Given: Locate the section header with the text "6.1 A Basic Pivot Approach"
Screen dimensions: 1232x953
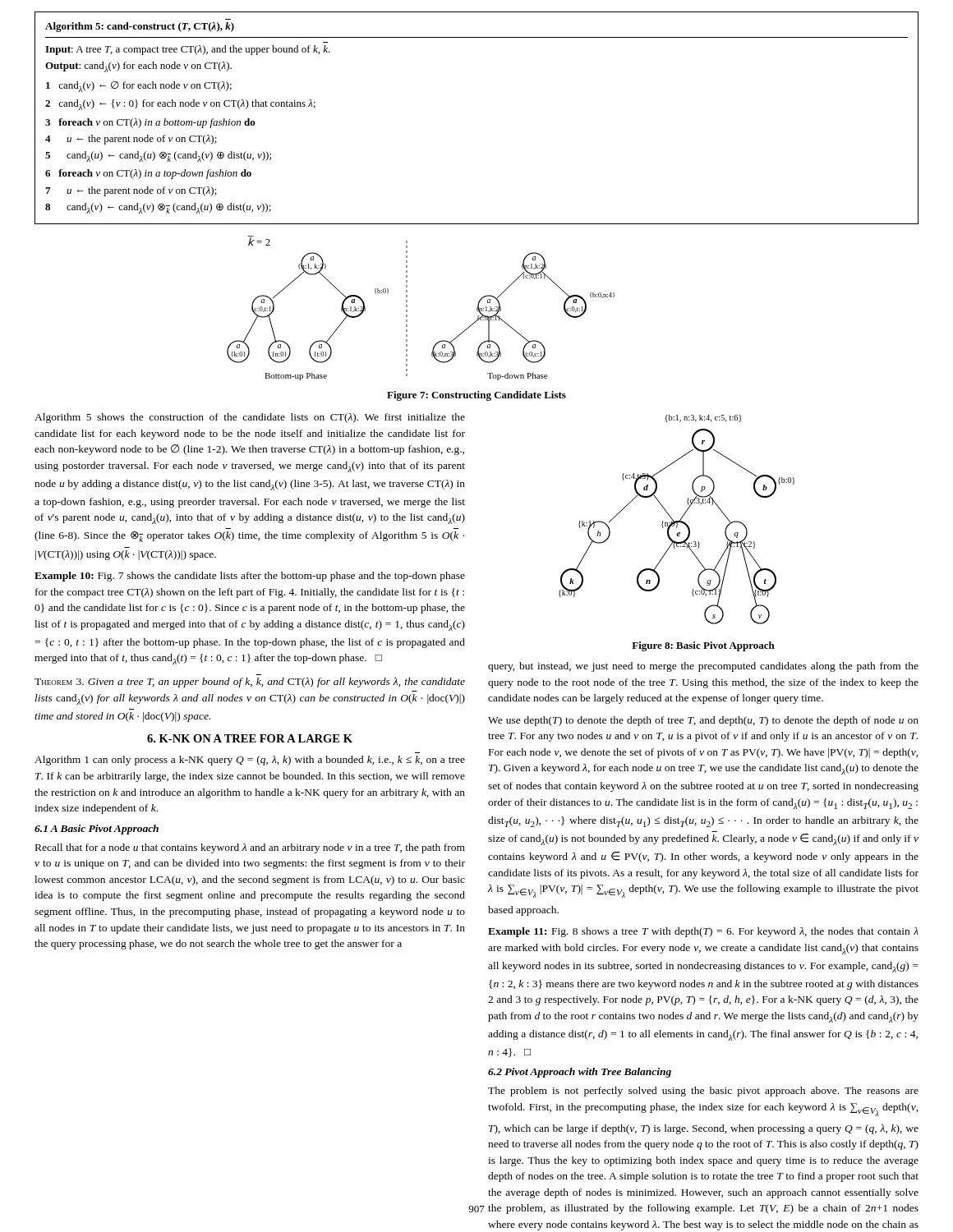Looking at the screenshot, I should [x=97, y=828].
